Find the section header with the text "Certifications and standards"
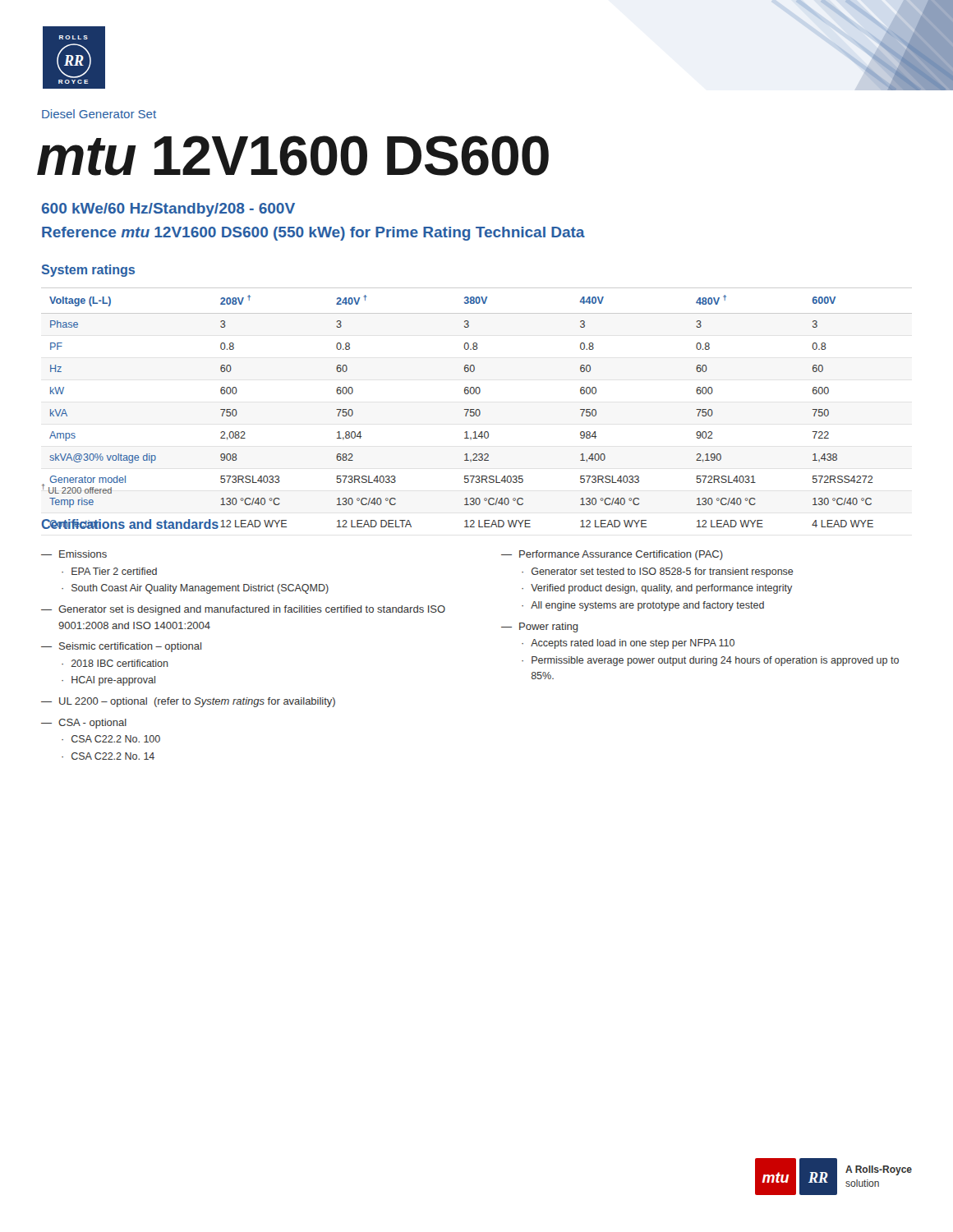This screenshot has height=1232, width=953. coord(130,524)
